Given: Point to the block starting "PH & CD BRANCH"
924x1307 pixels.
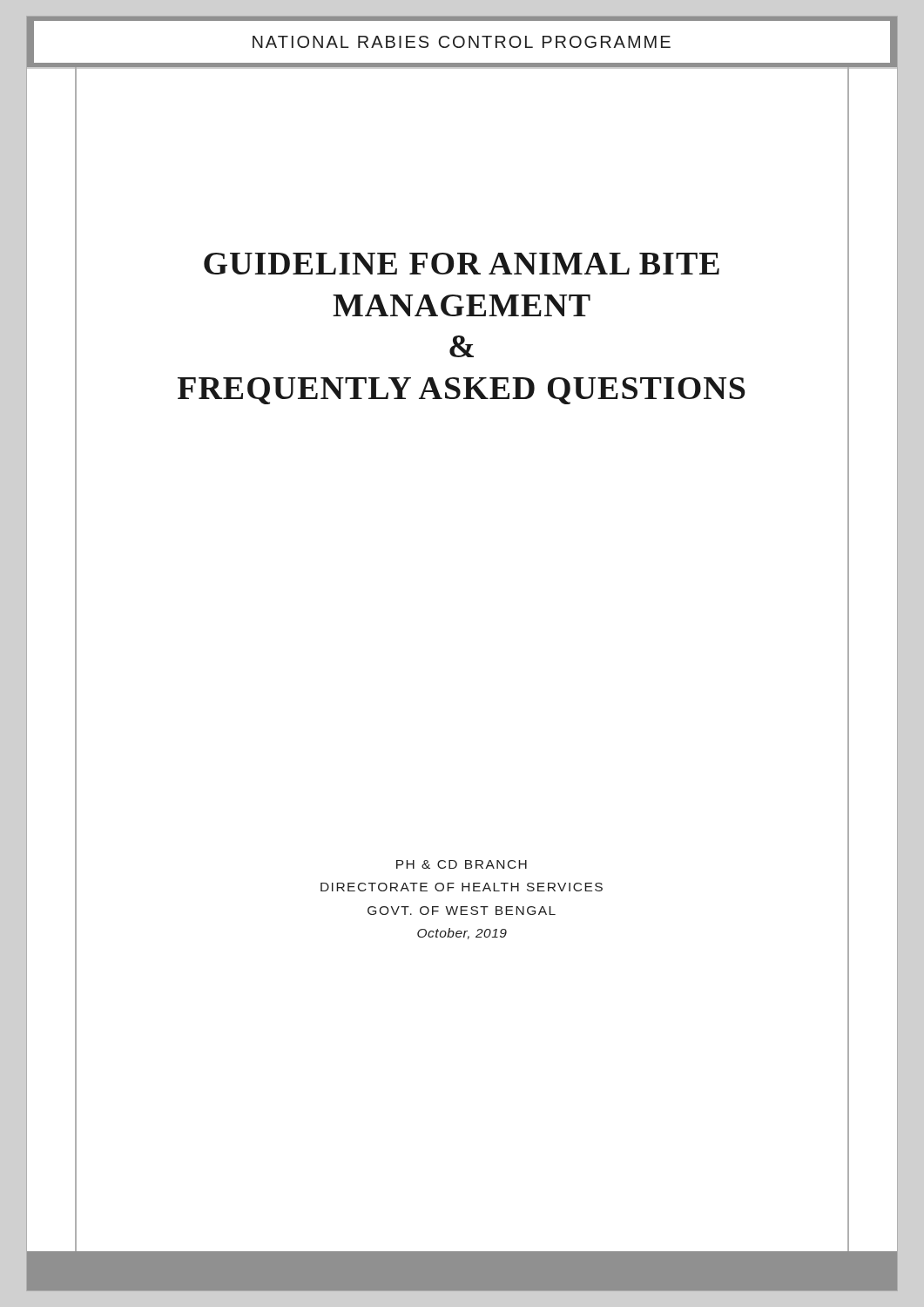Looking at the screenshot, I should pos(462,899).
